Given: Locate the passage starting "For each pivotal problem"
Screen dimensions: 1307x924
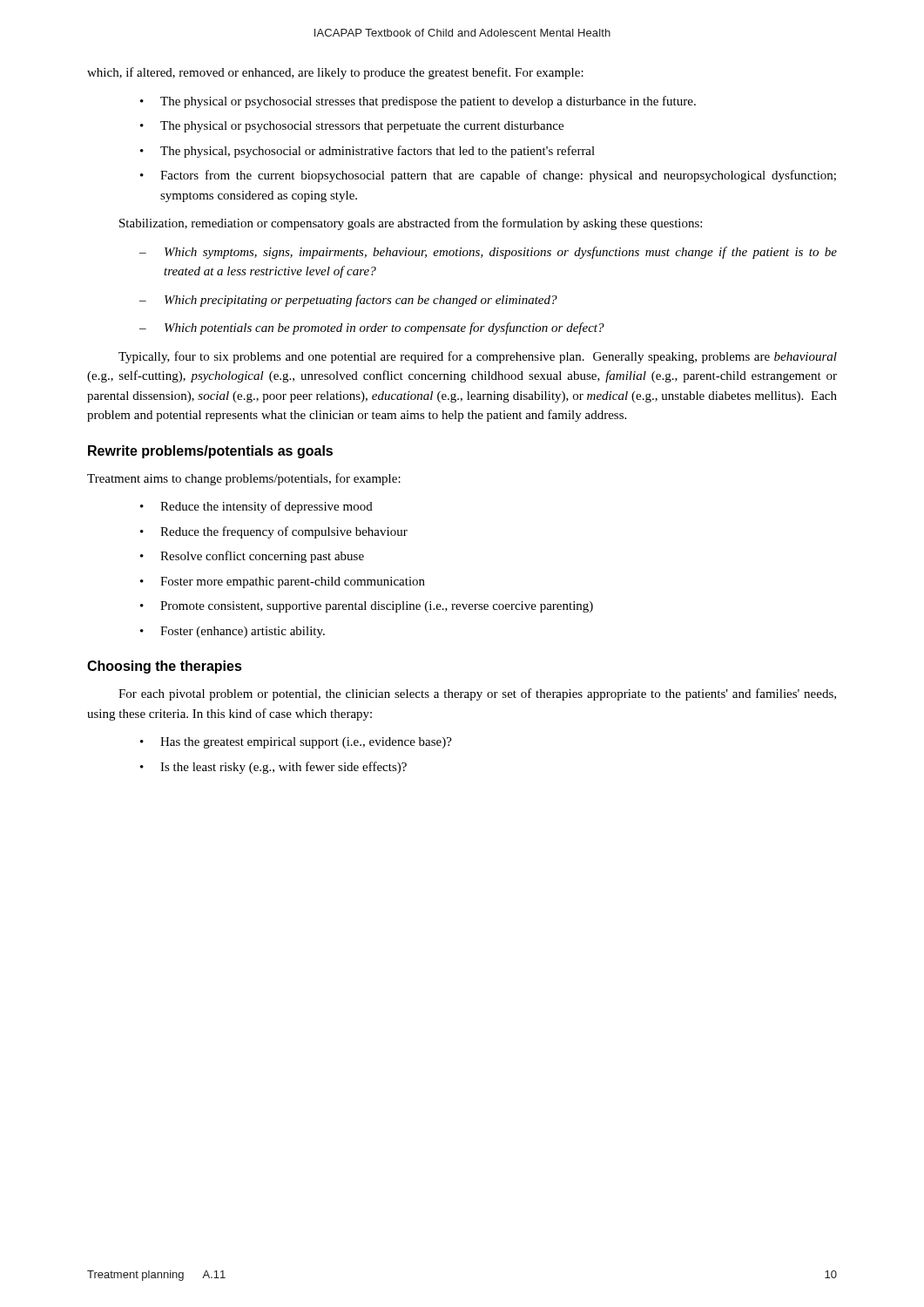Looking at the screenshot, I should 462,704.
